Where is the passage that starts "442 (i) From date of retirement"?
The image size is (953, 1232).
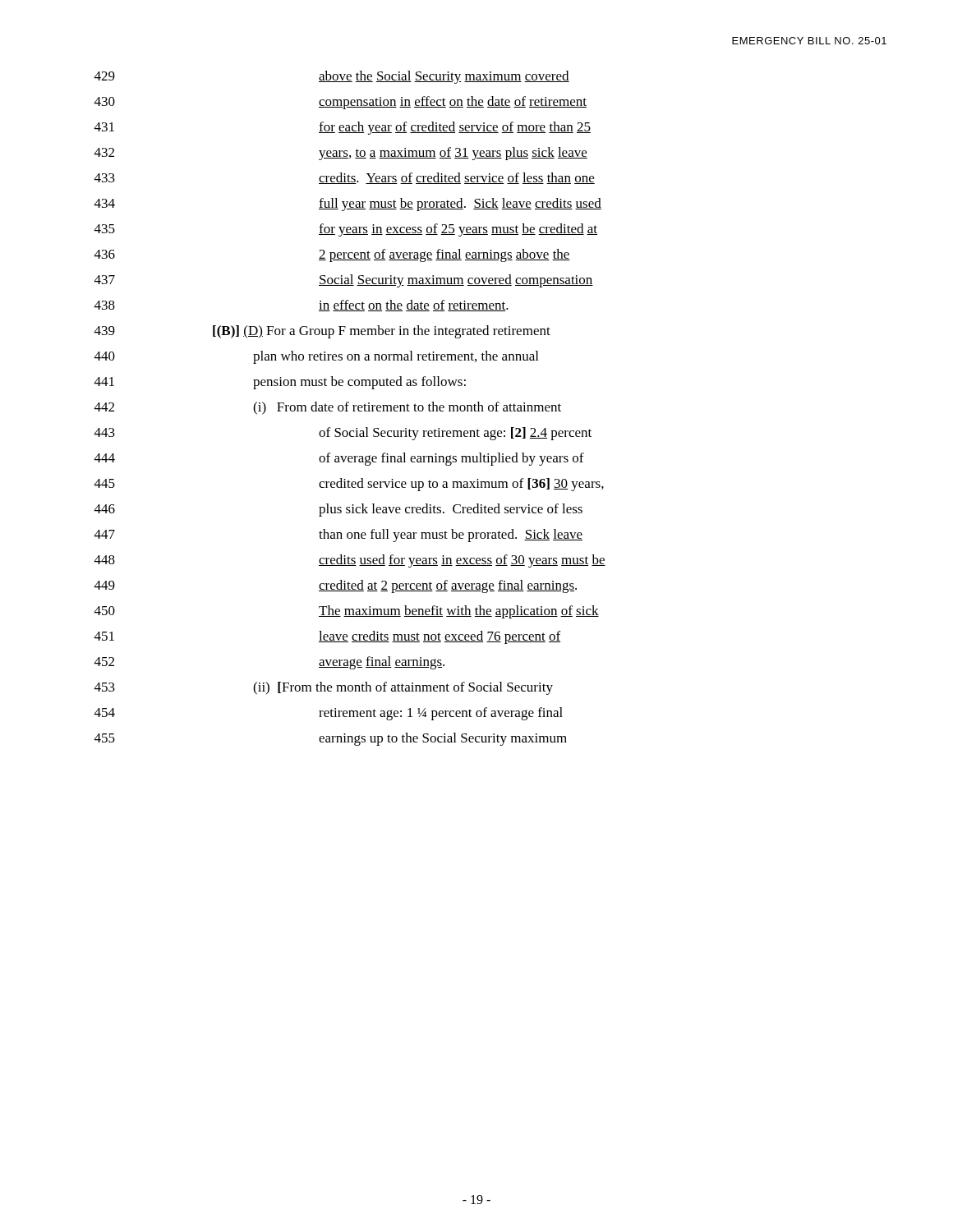476,408
